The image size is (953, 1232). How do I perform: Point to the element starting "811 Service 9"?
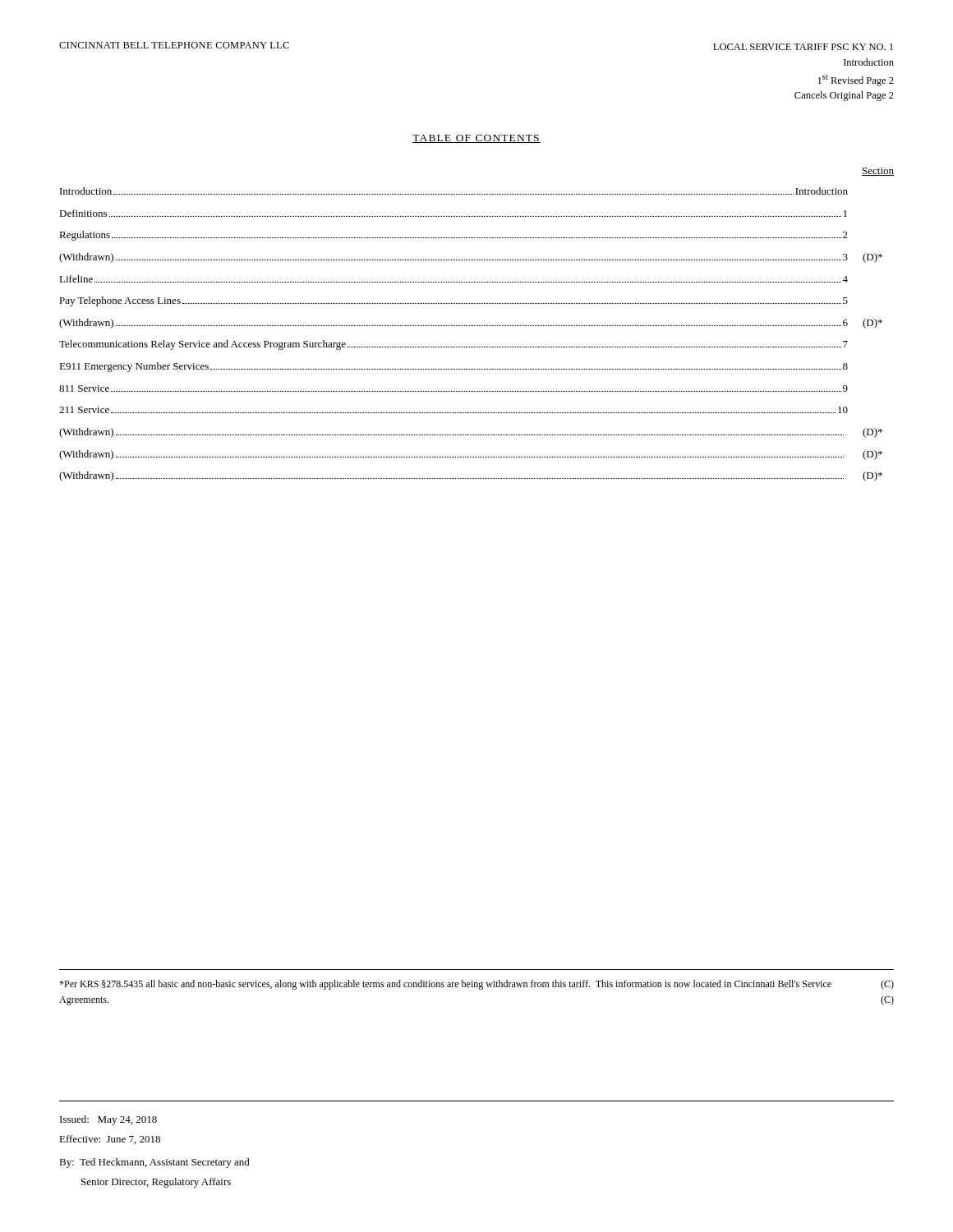pyautogui.click(x=476, y=389)
